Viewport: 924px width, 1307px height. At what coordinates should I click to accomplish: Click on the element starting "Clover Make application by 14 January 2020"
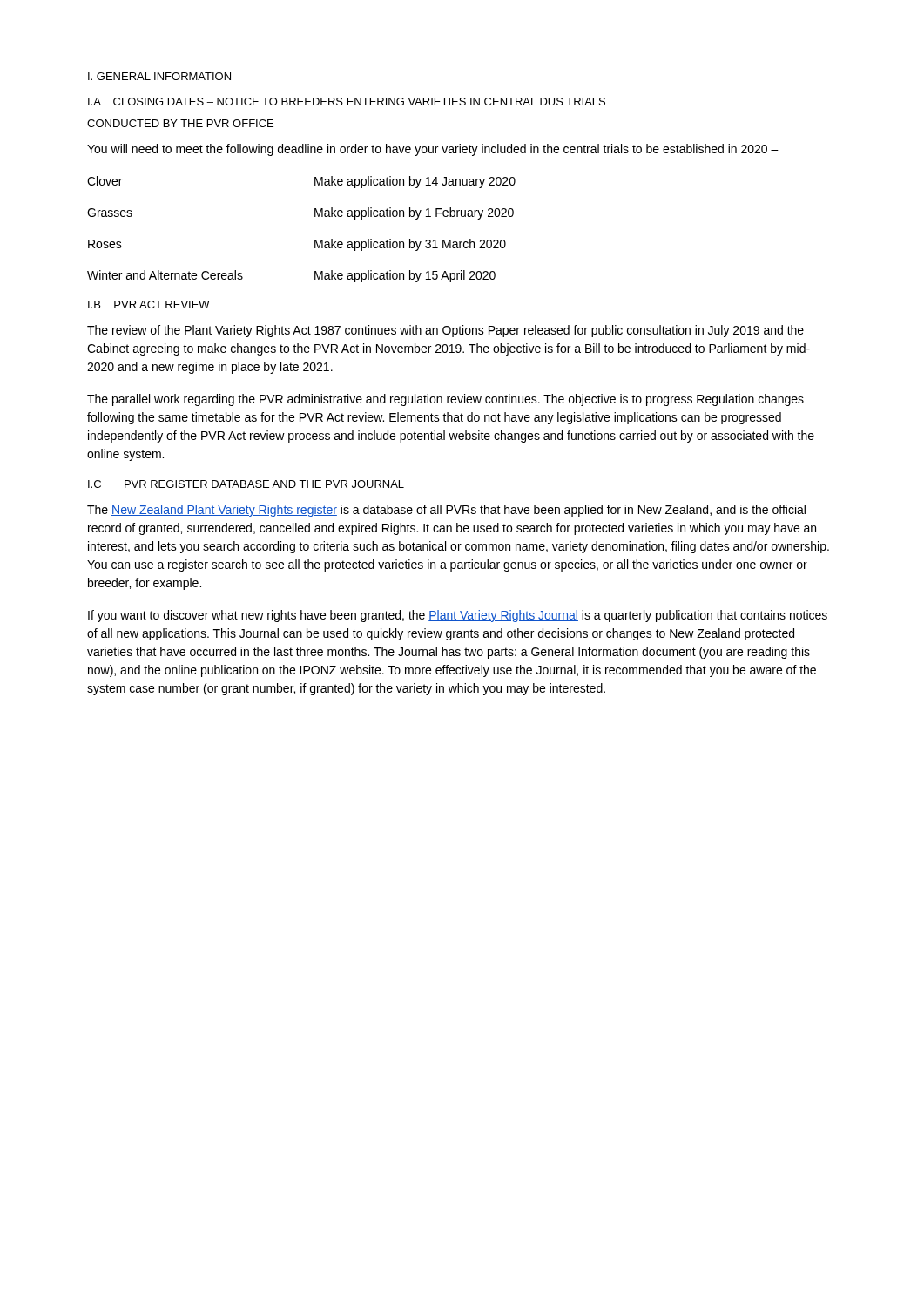(462, 180)
